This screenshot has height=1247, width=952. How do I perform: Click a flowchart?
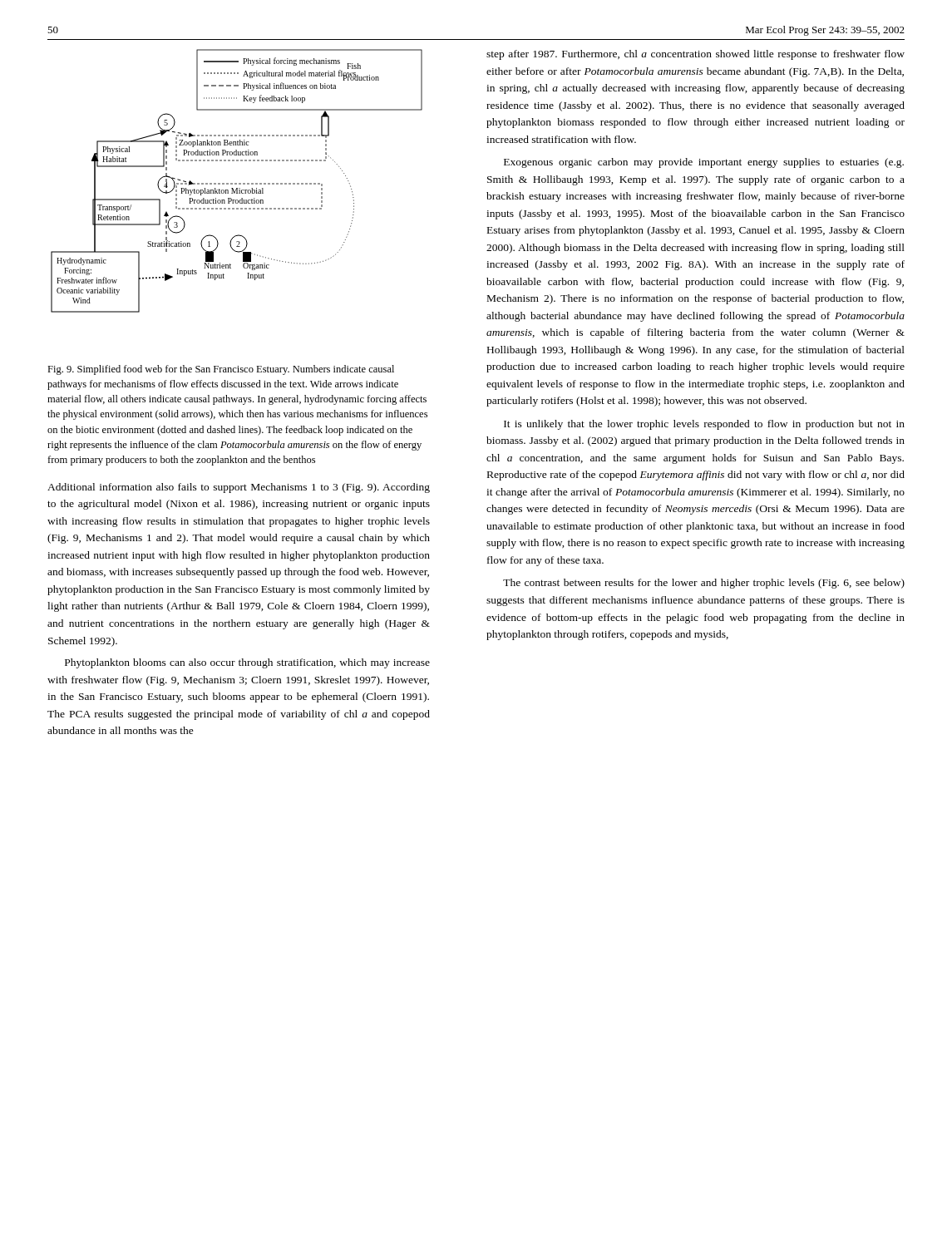click(239, 200)
